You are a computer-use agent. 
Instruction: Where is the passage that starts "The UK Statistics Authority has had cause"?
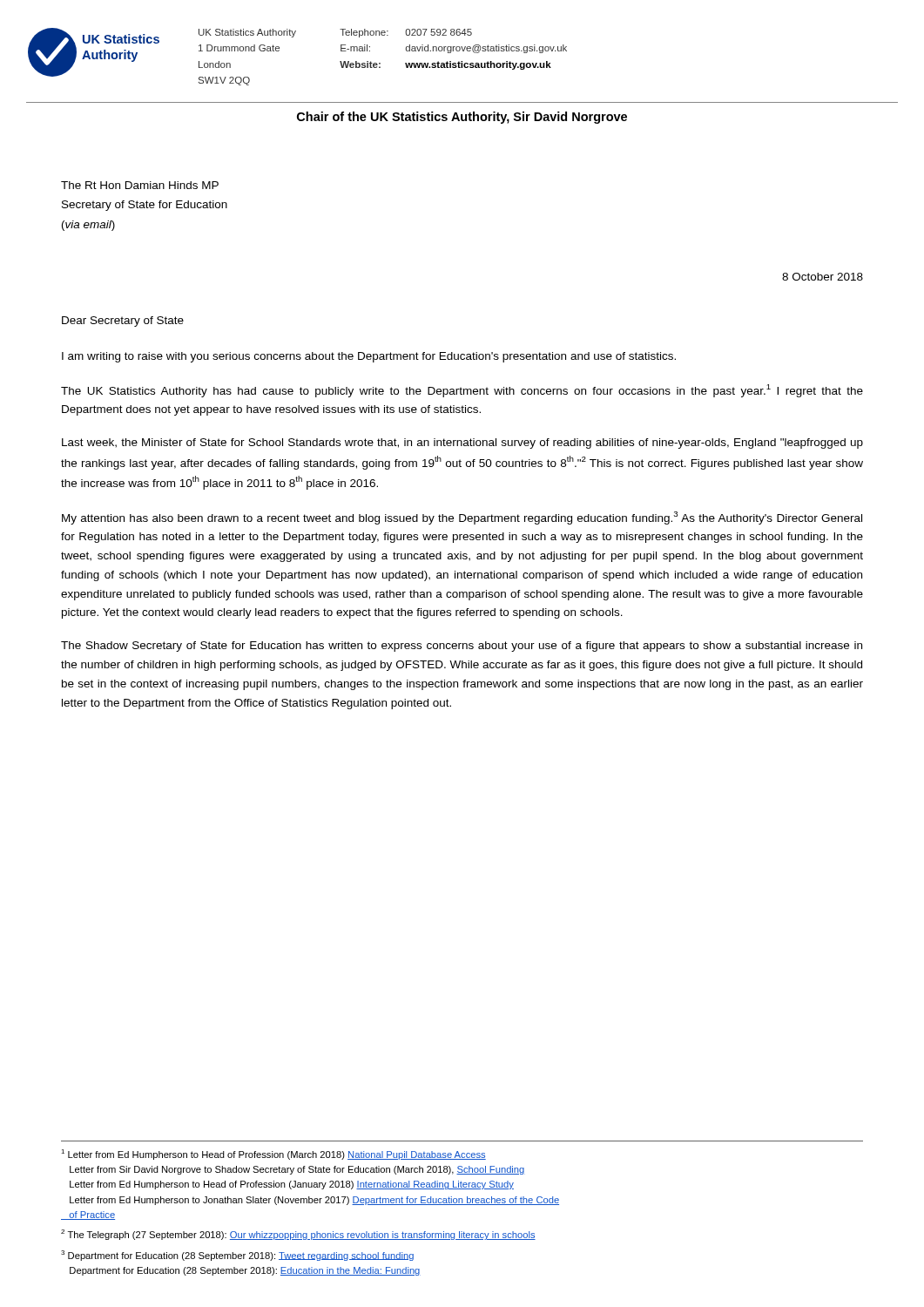coord(462,399)
